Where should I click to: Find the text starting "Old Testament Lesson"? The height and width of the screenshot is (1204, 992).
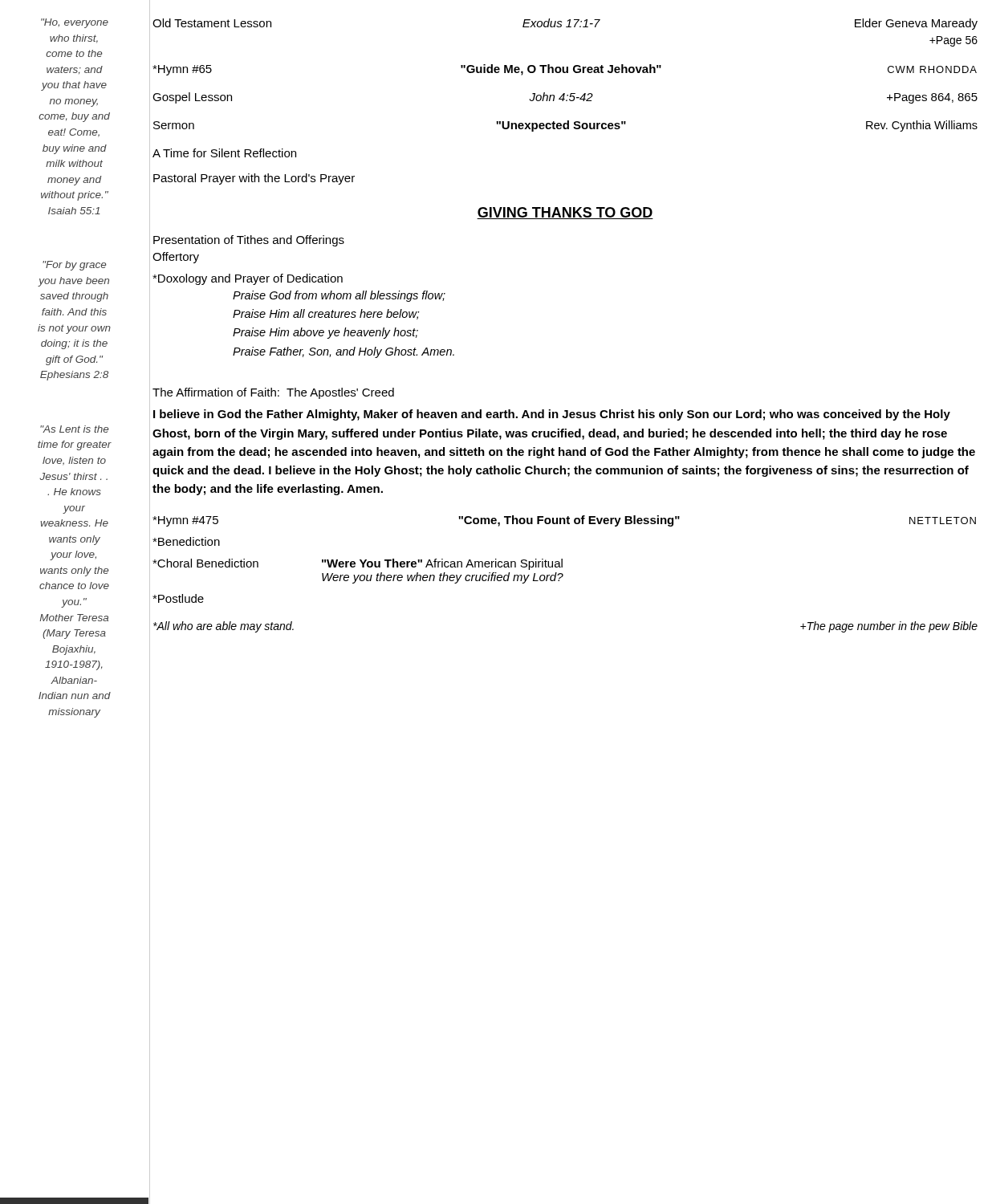point(565,32)
